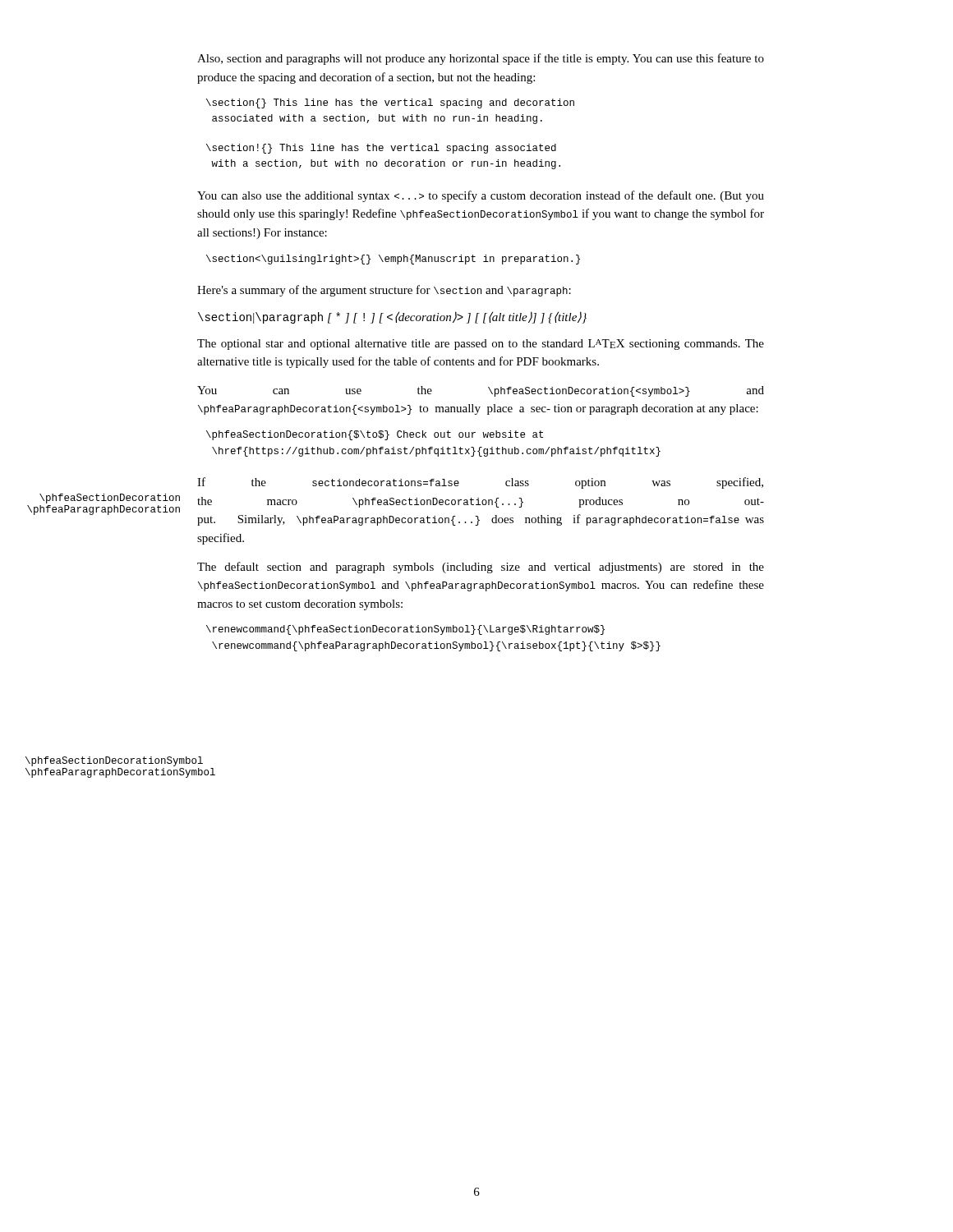Locate the region starting "\section {} \emph{Manuscript in preparation.}"

coord(485,260)
